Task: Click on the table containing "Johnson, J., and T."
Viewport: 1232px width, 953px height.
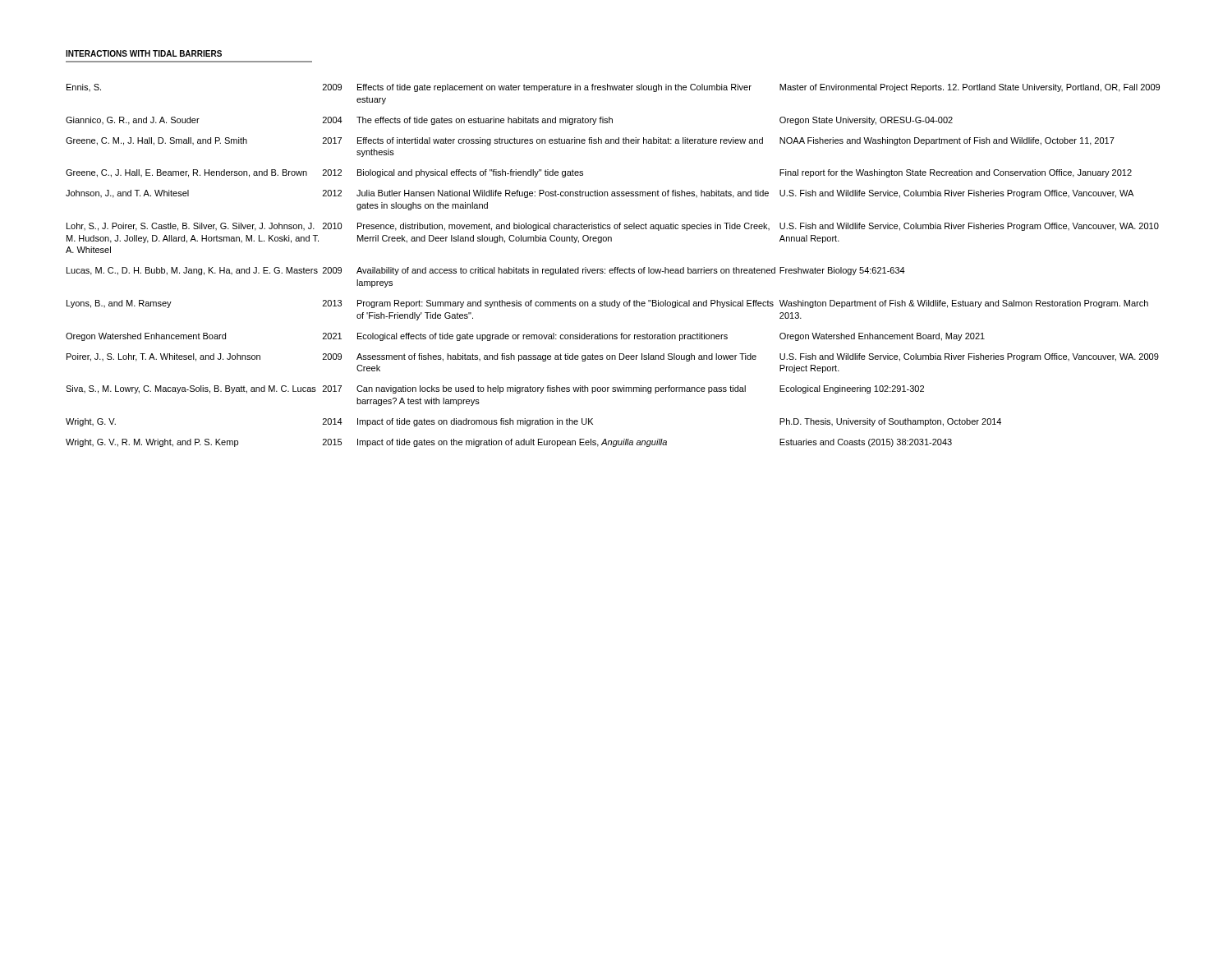Action: (616, 265)
